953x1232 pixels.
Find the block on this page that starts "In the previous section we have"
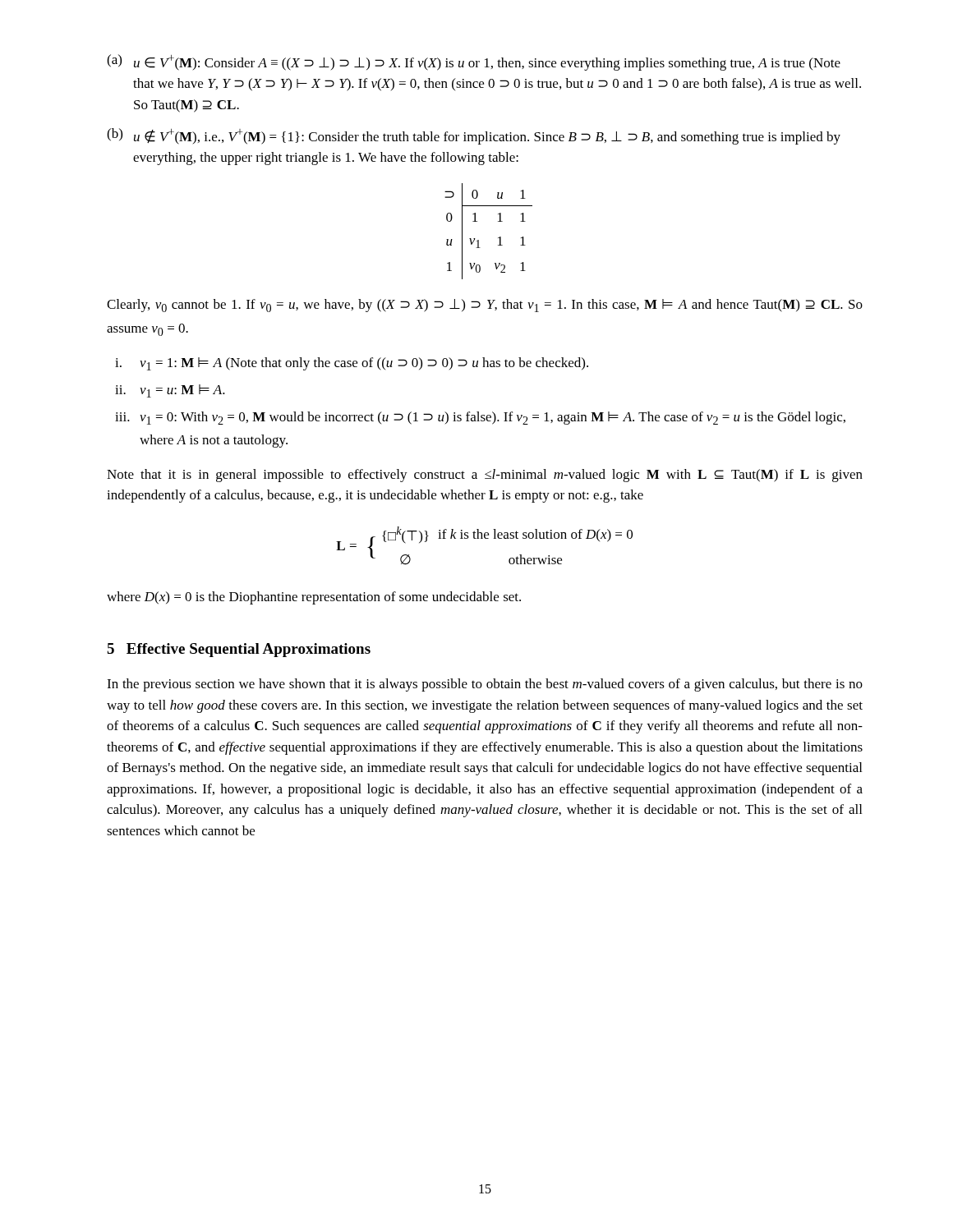[485, 757]
